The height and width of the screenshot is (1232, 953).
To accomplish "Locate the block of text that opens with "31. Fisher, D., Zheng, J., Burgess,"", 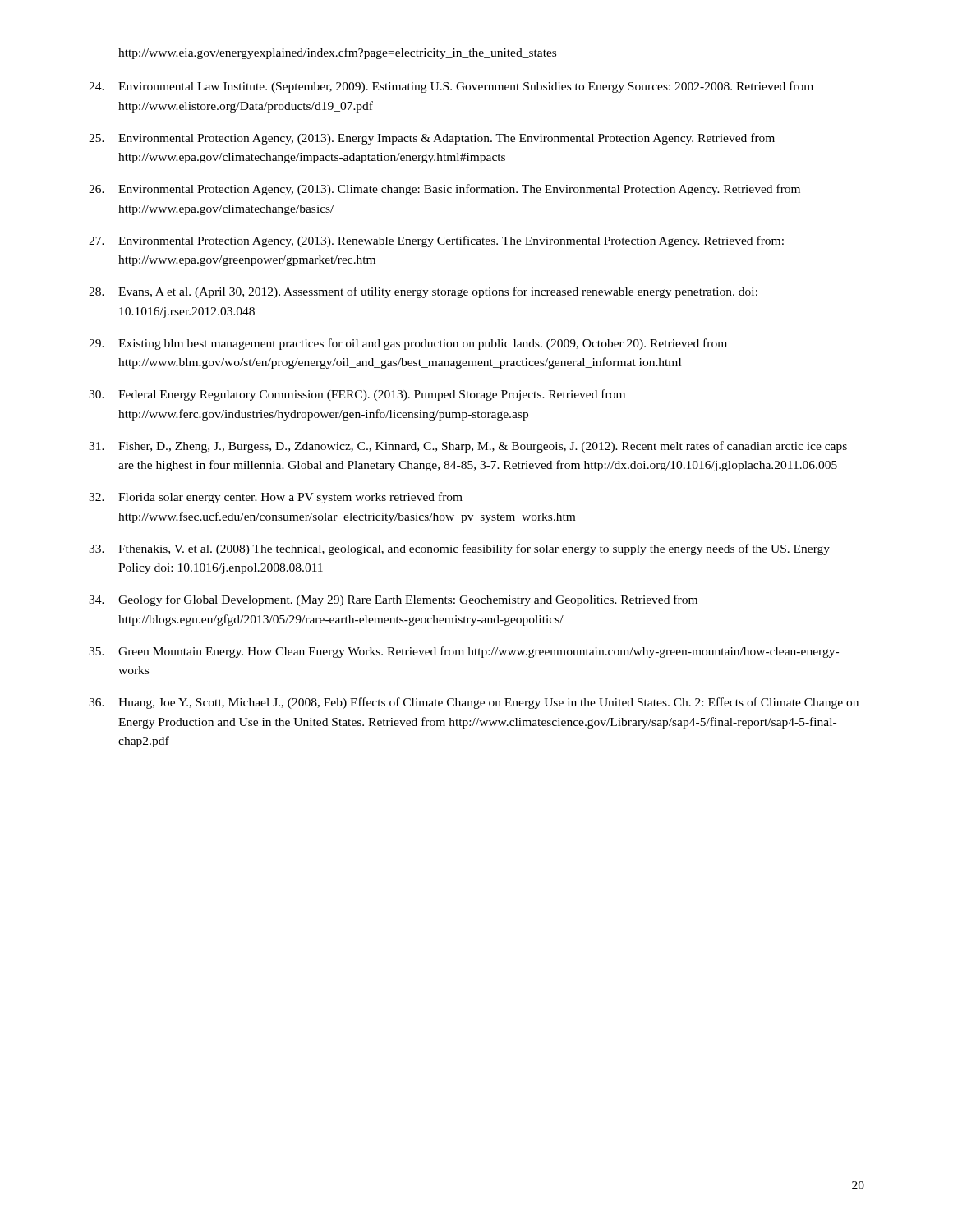I will pyautogui.click(x=476, y=455).
